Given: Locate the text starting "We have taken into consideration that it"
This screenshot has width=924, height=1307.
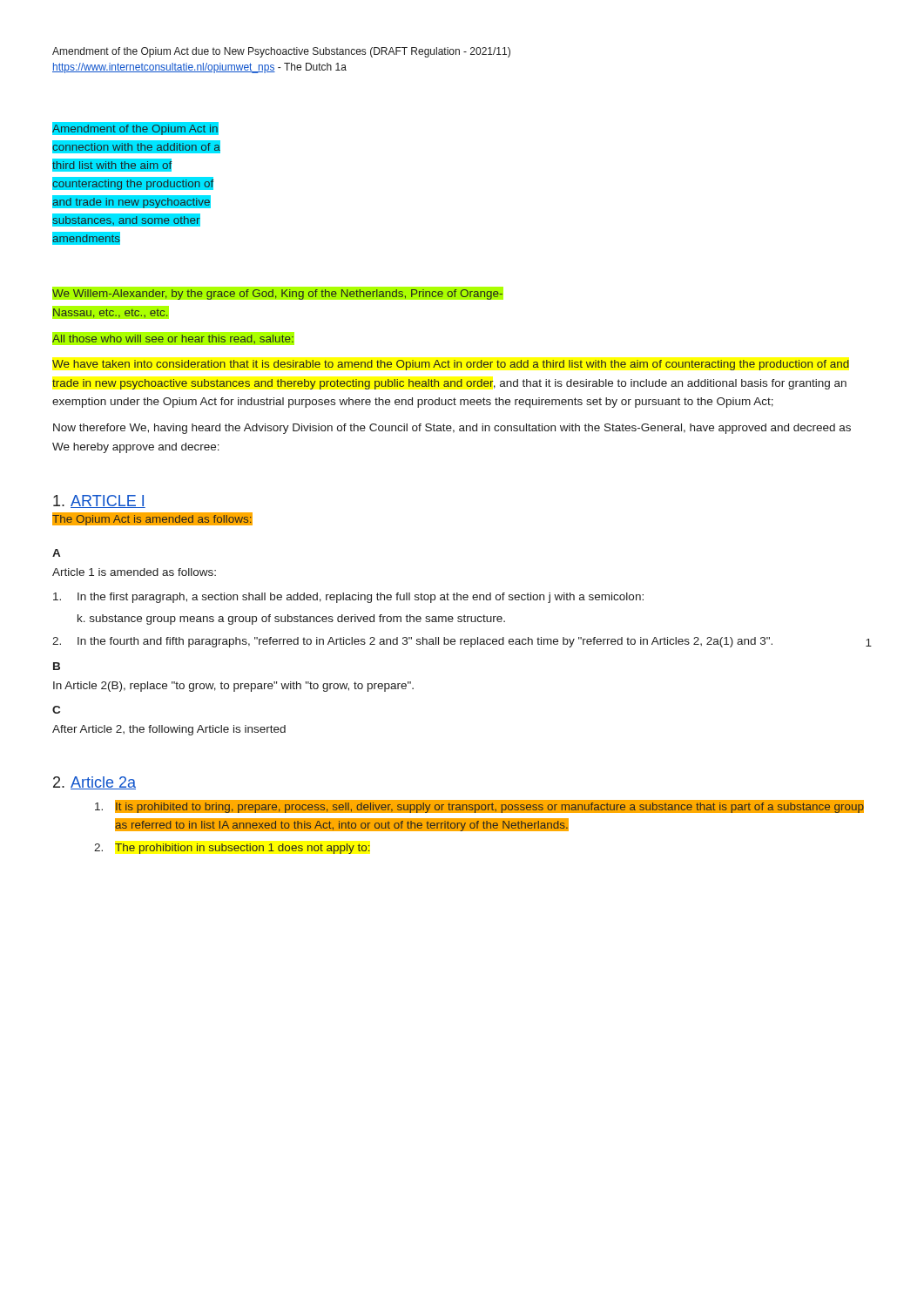Looking at the screenshot, I should [451, 383].
